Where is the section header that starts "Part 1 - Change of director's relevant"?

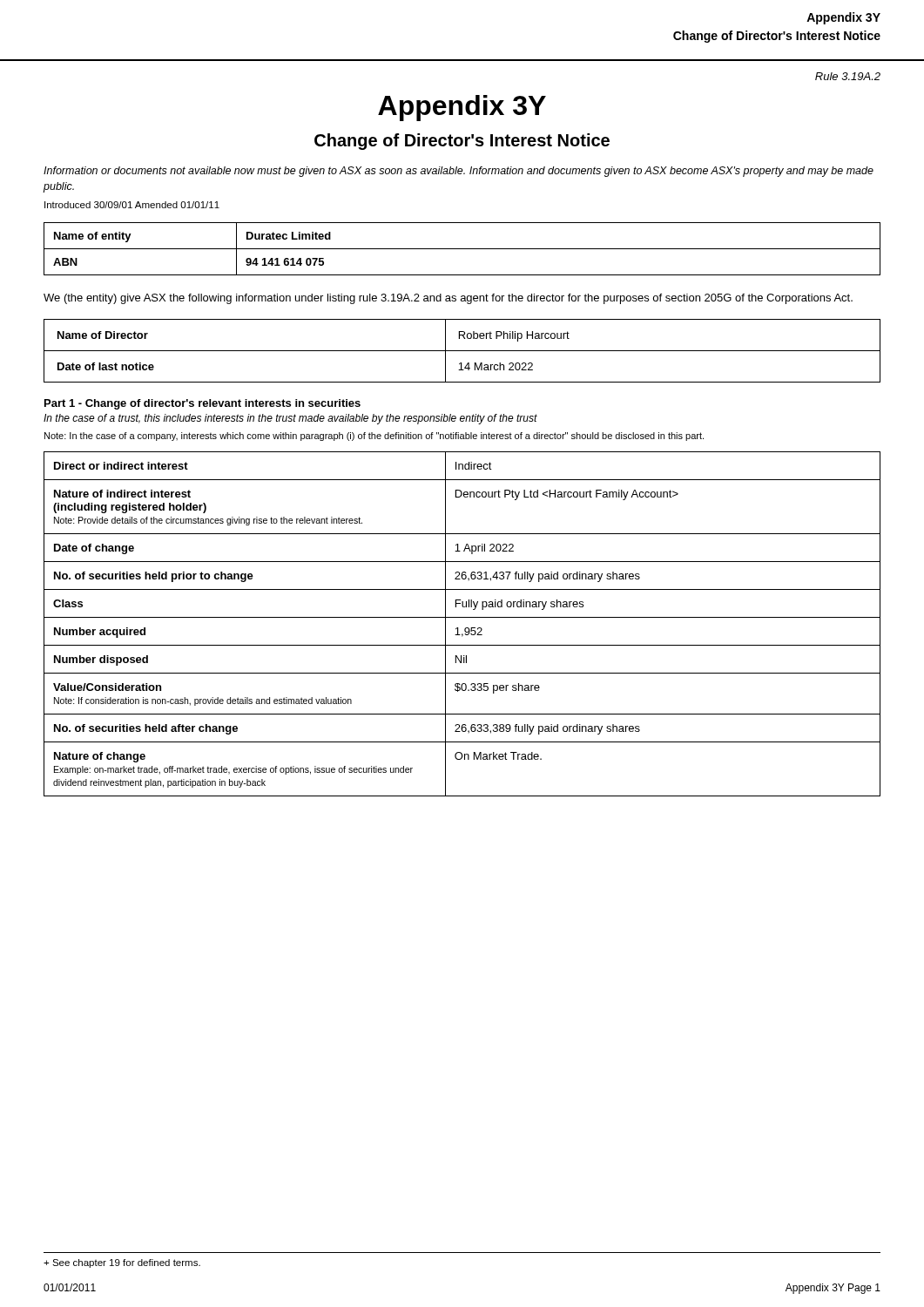click(202, 403)
